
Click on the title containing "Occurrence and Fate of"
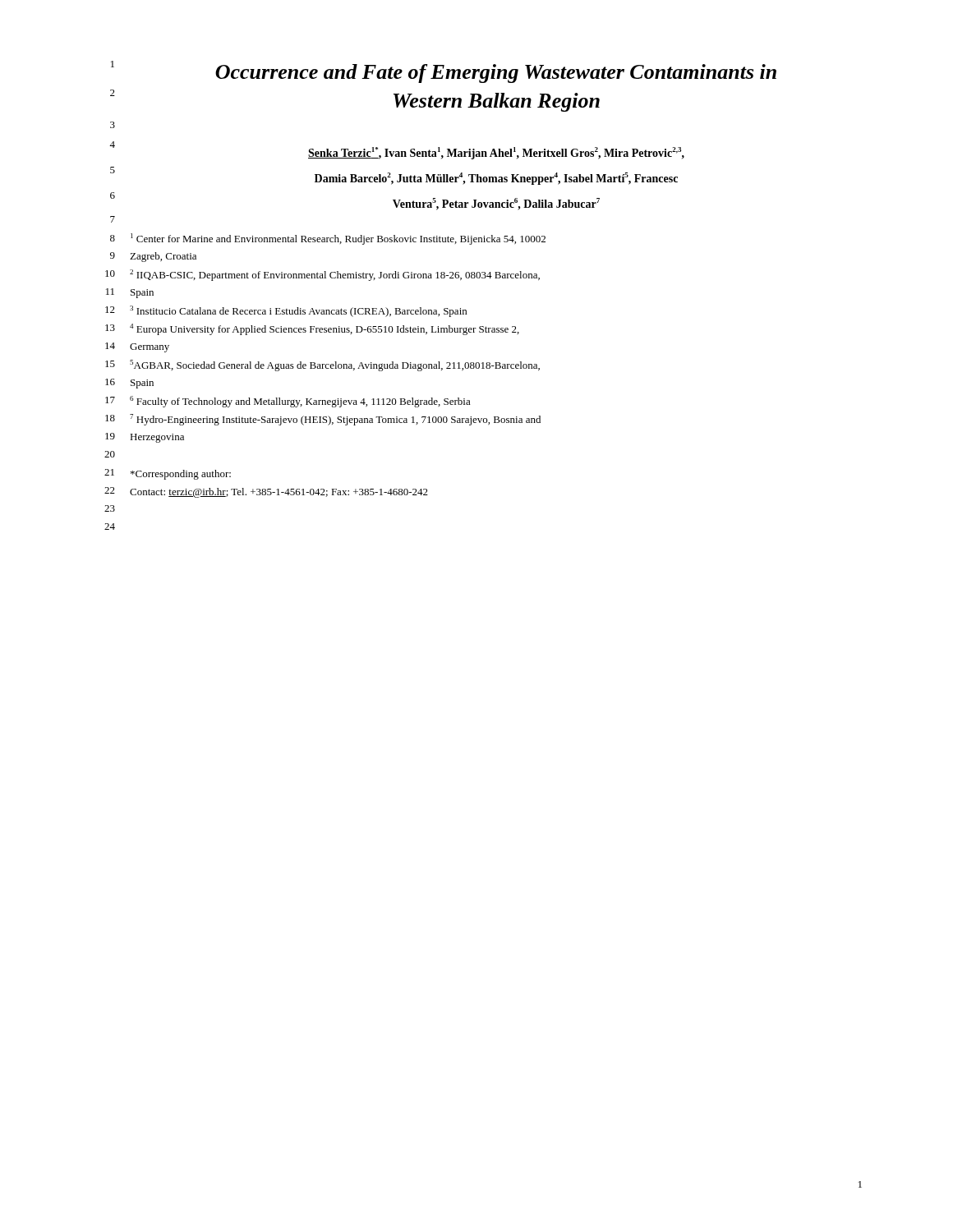tap(496, 72)
